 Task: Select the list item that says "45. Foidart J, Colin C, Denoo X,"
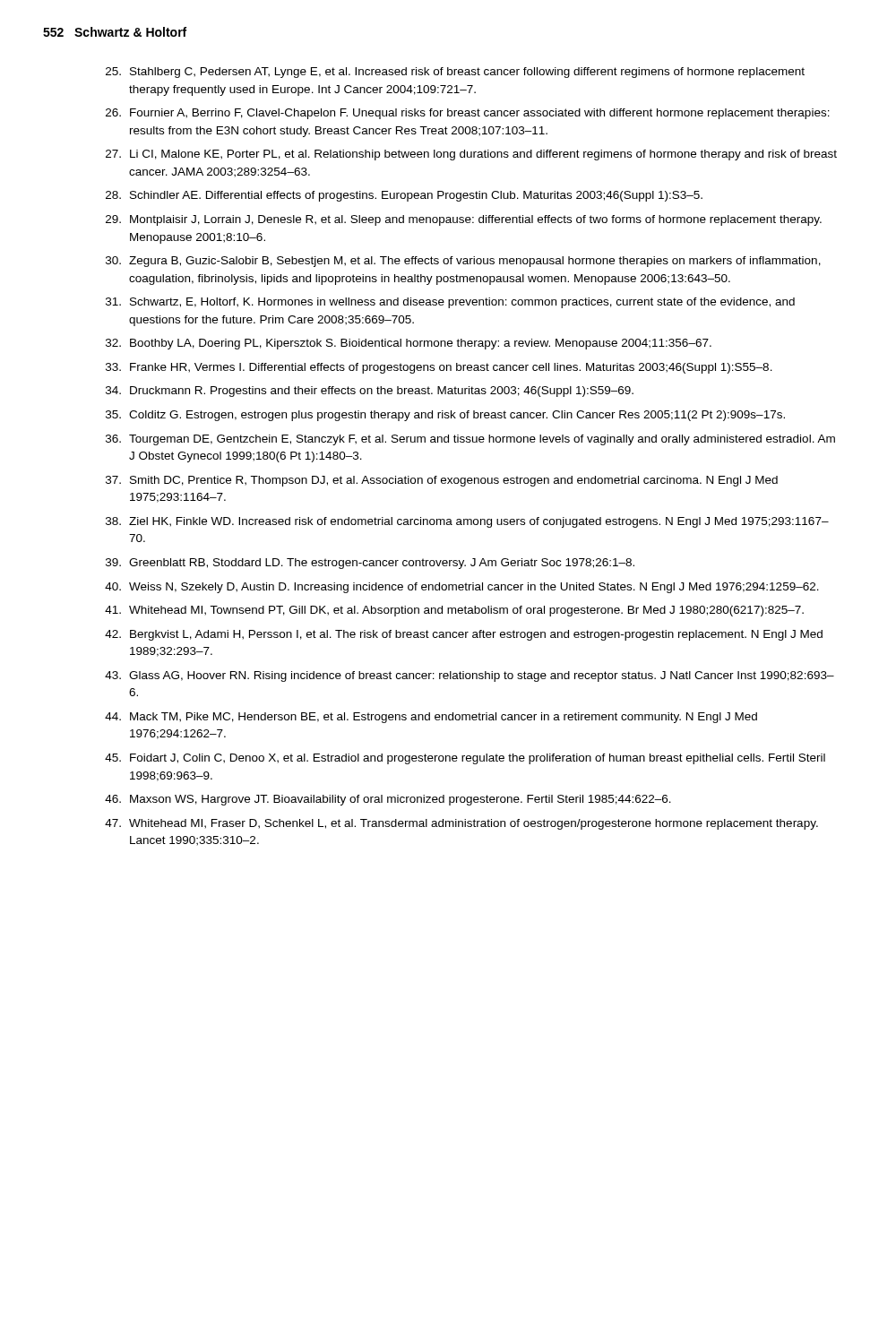[466, 767]
